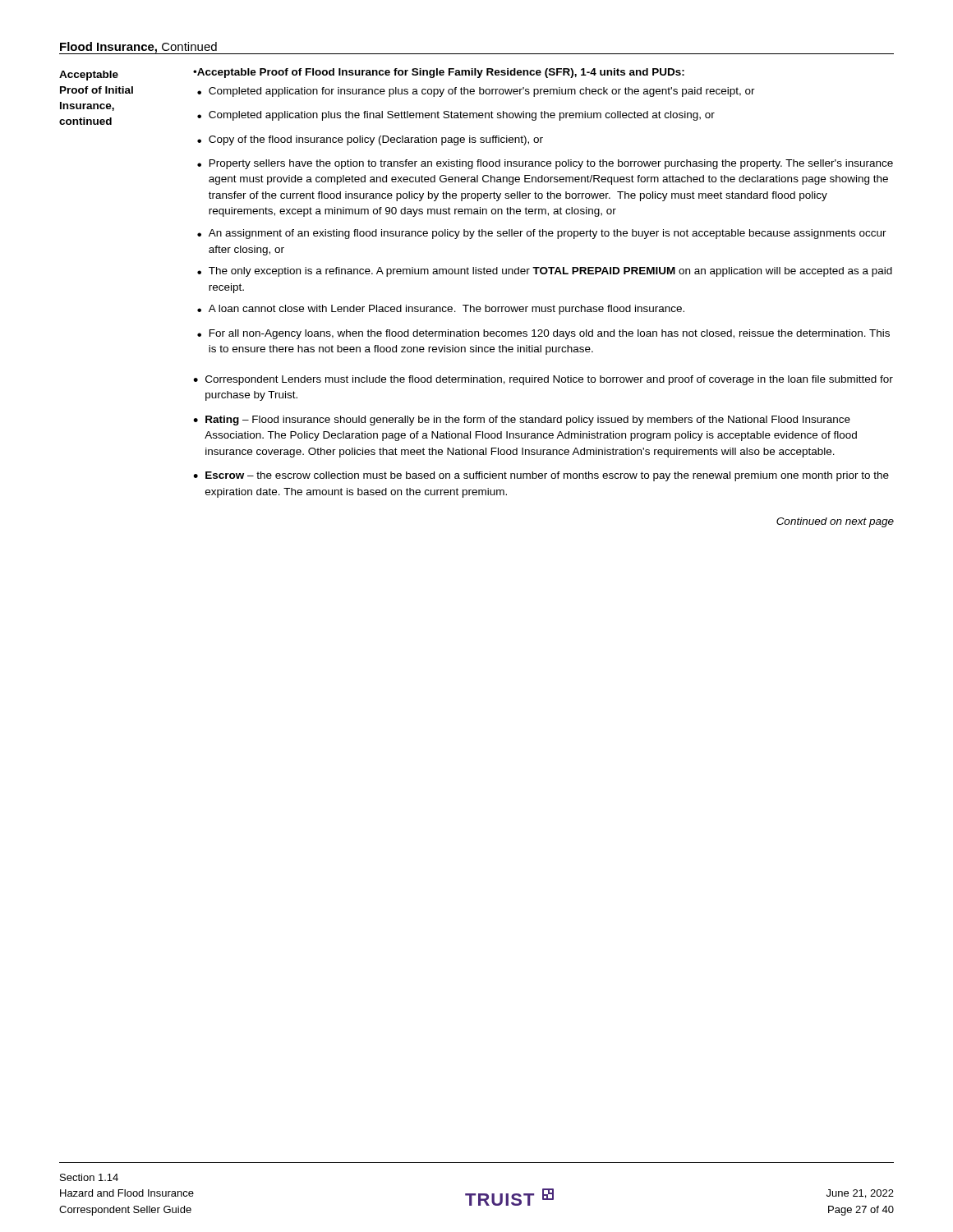Screen dimensions: 1232x953
Task: Navigate to the passage starting "AcceptableProof of InitialInsurance,continued"
Action: (x=96, y=98)
